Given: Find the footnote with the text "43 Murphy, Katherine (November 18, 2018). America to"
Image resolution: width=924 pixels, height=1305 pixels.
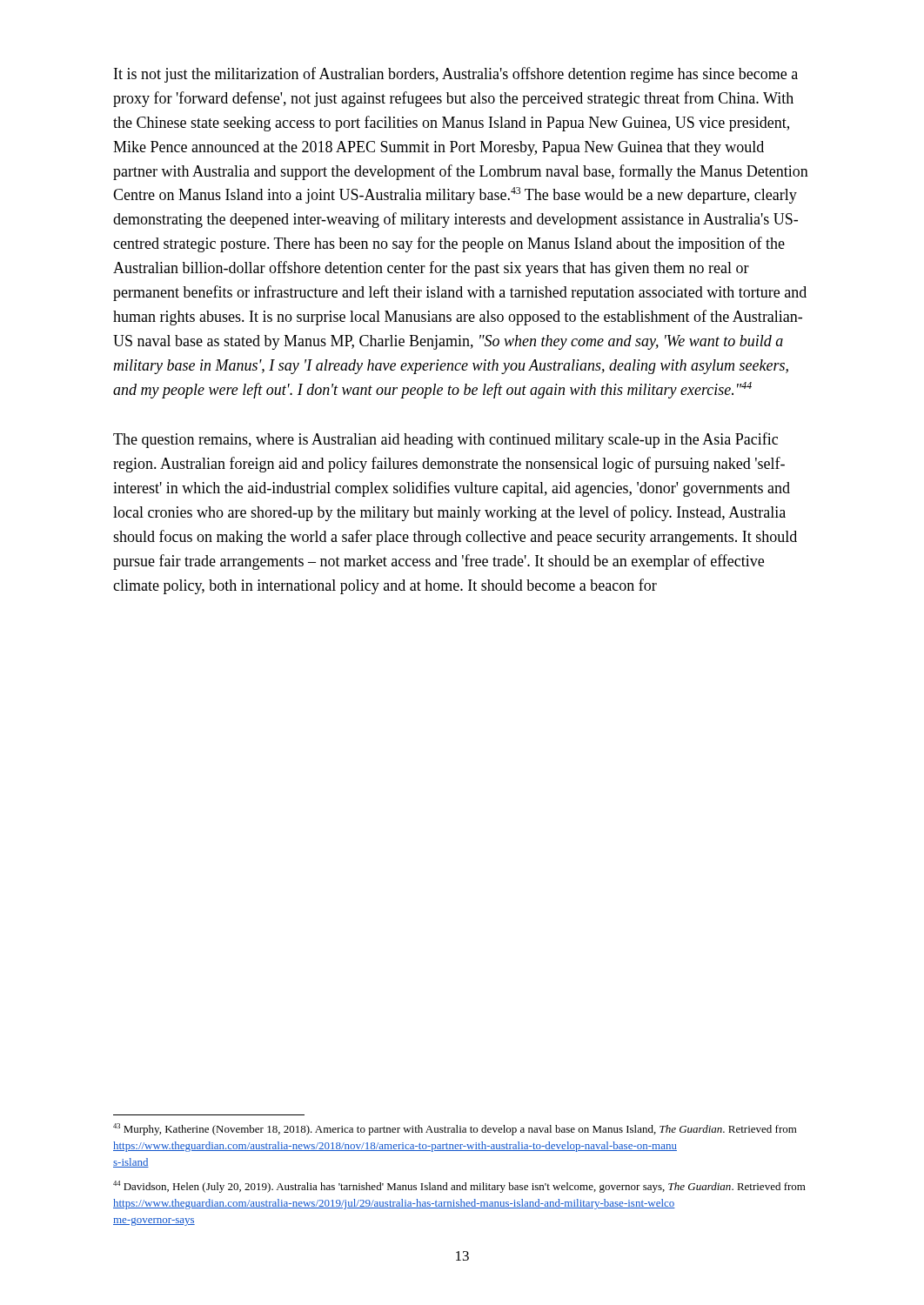Looking at the screenshot, I should [455, 1145].
